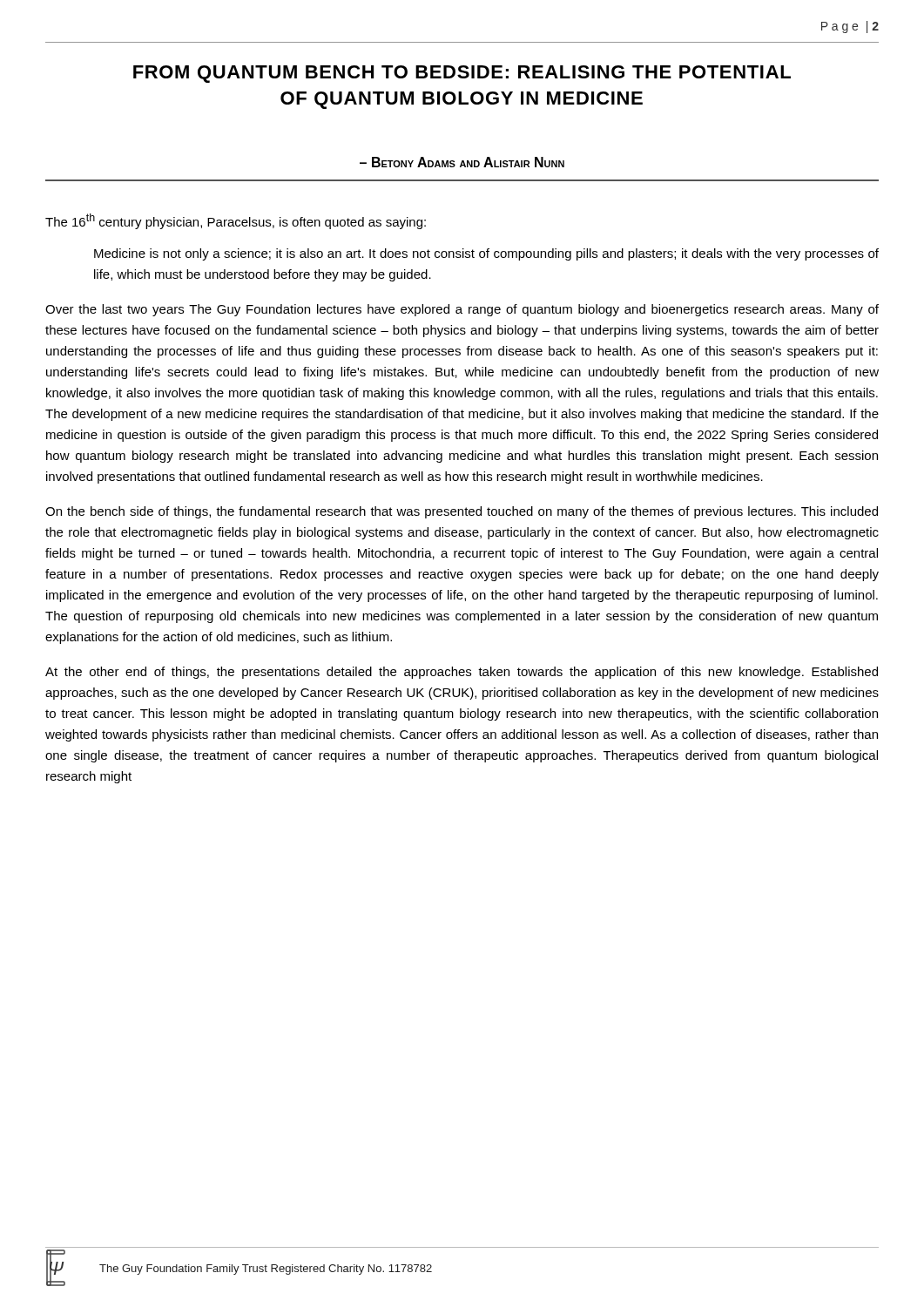Navigate to the block starting "Over the last two years The Guy"
Viewport: 924px width, 1307px height.
tap(462, 393)
